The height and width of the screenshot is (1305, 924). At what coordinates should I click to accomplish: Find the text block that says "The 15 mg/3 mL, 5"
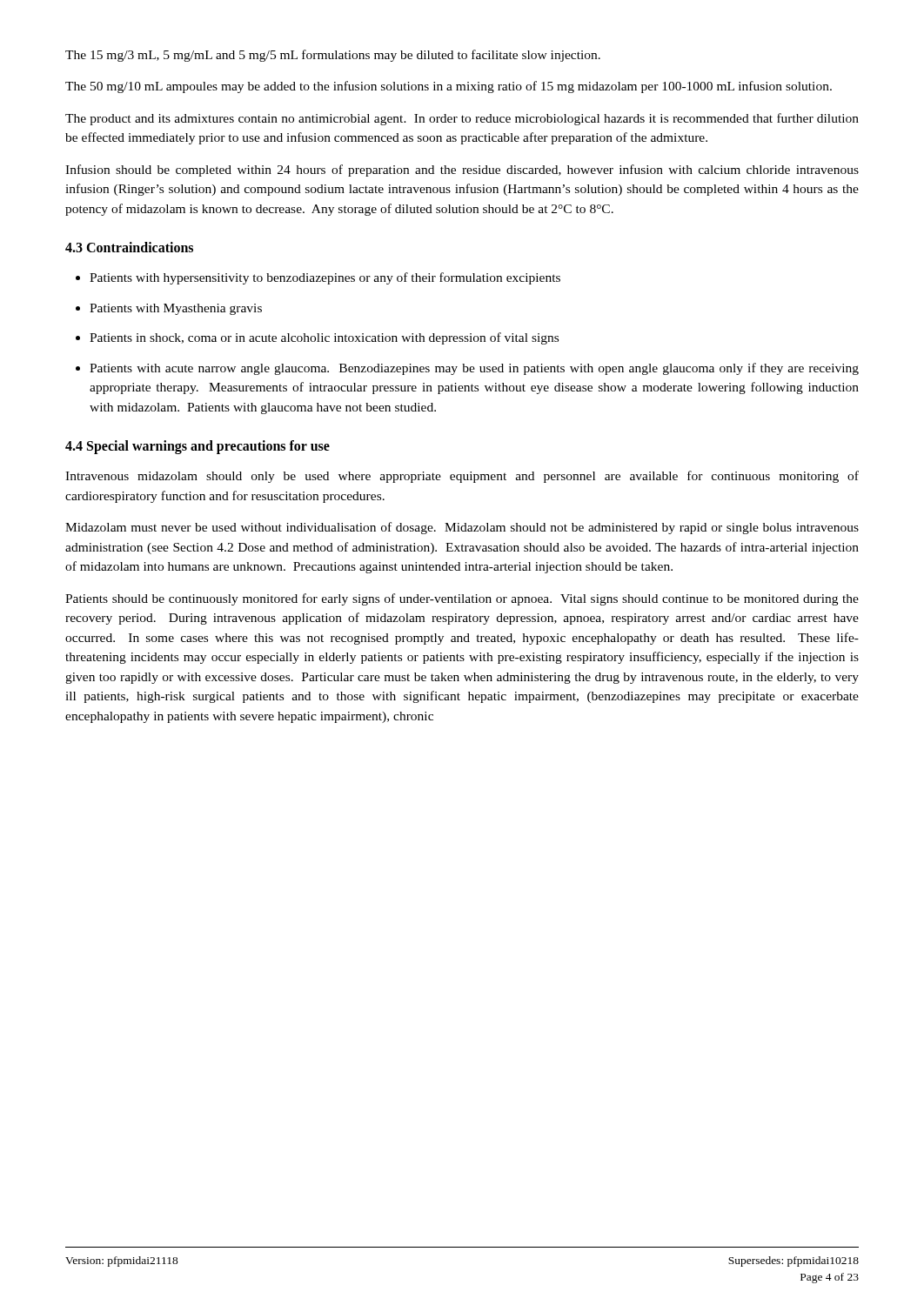pyautogui.click(x=462, y=55)
